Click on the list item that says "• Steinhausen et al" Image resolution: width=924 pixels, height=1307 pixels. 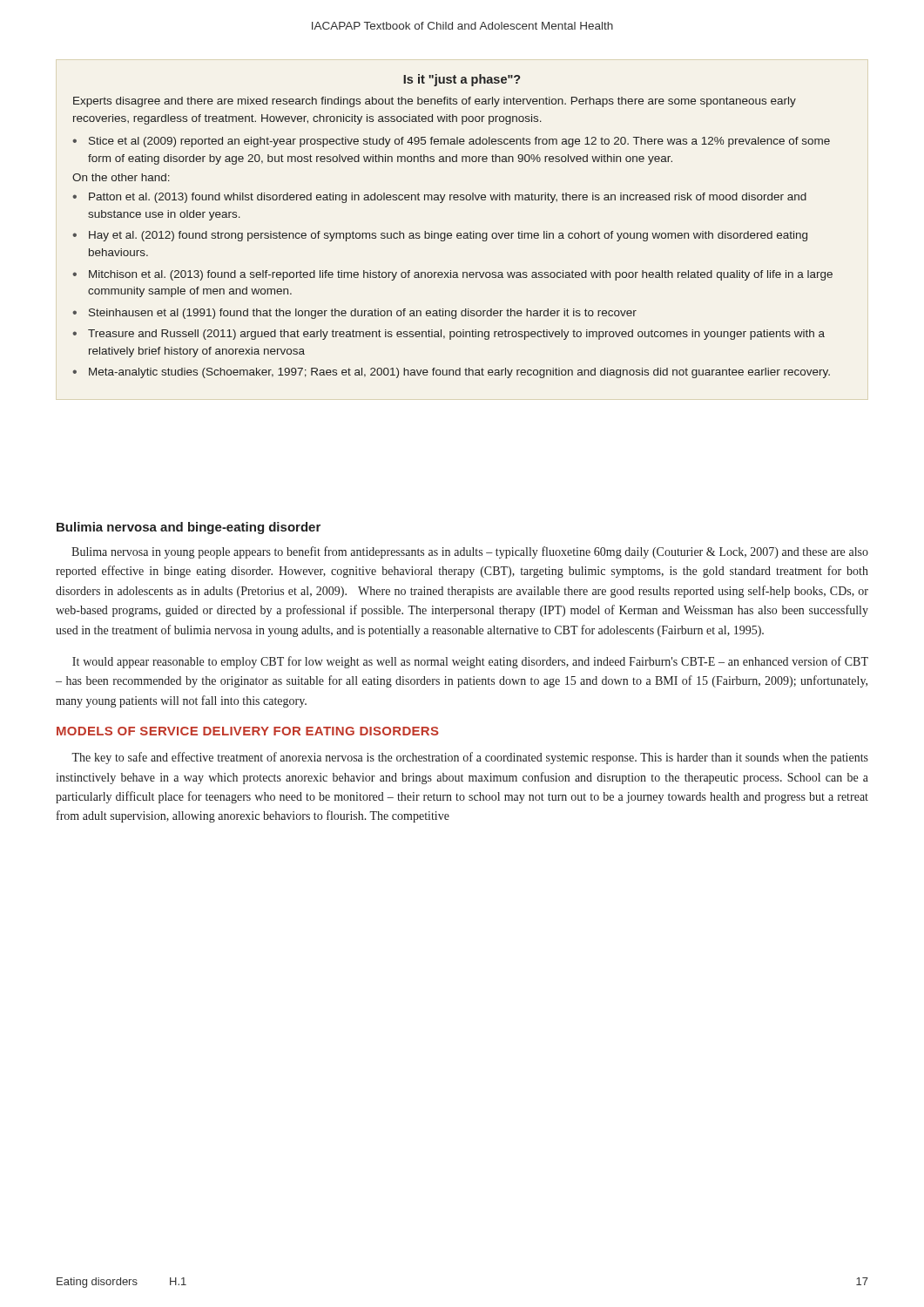tap(462, 312)
